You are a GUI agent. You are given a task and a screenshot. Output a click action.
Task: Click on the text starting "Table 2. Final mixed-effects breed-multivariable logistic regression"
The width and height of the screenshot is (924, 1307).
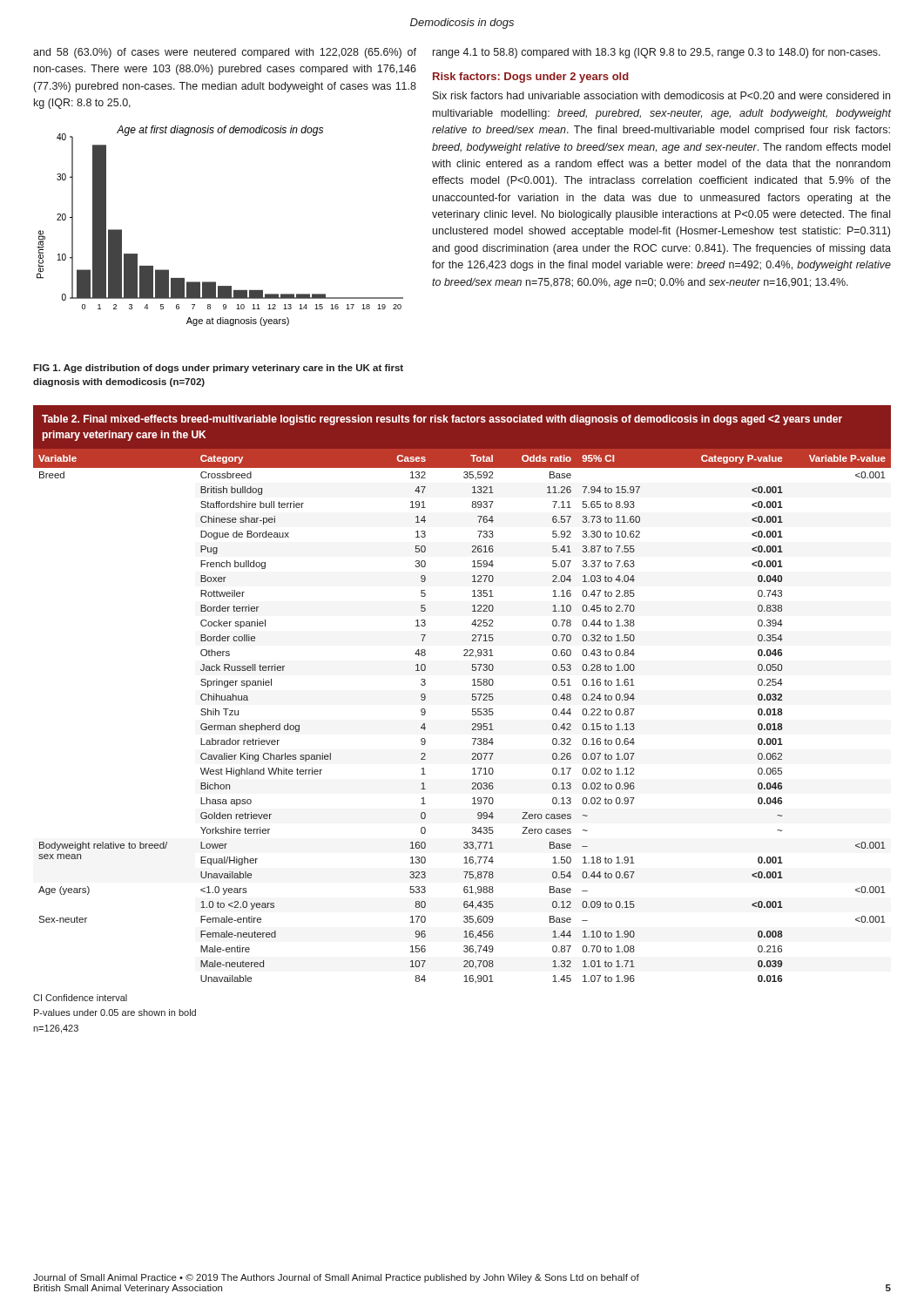442,427
